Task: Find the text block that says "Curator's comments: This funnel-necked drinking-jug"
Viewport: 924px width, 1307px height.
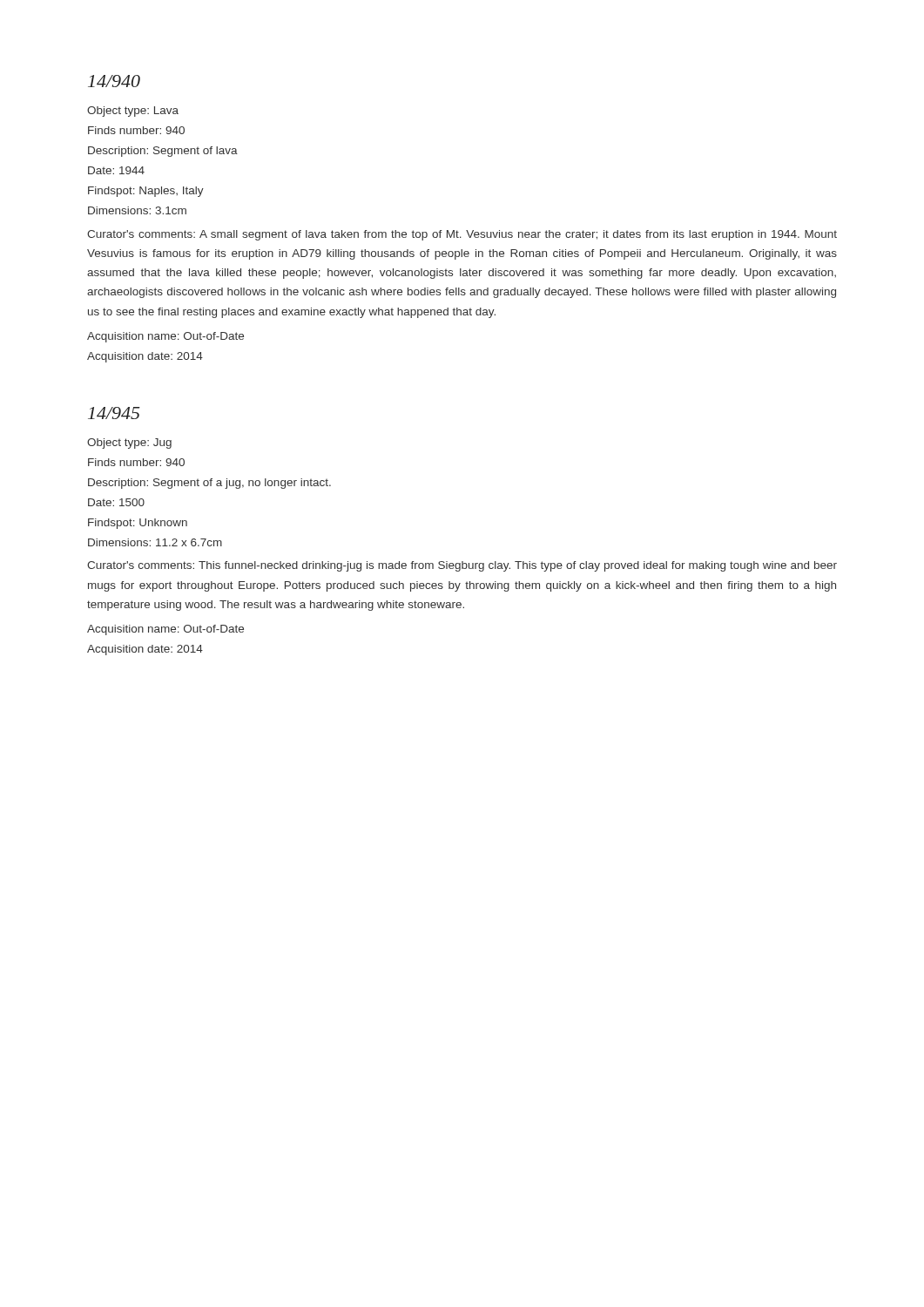Action: (462, 585)
